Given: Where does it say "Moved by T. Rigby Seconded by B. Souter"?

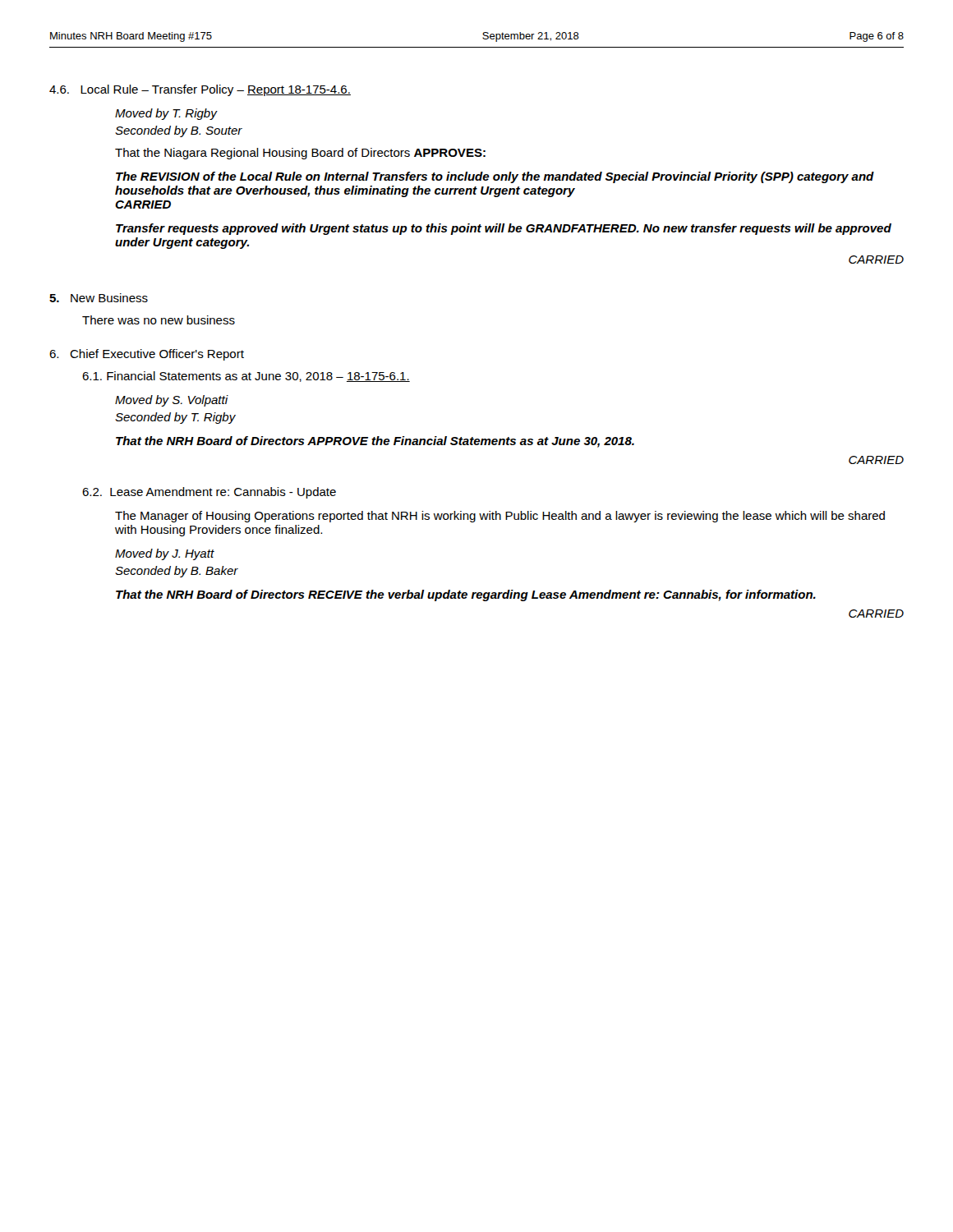Looking at the screenshot, I should tap(166, 114).
